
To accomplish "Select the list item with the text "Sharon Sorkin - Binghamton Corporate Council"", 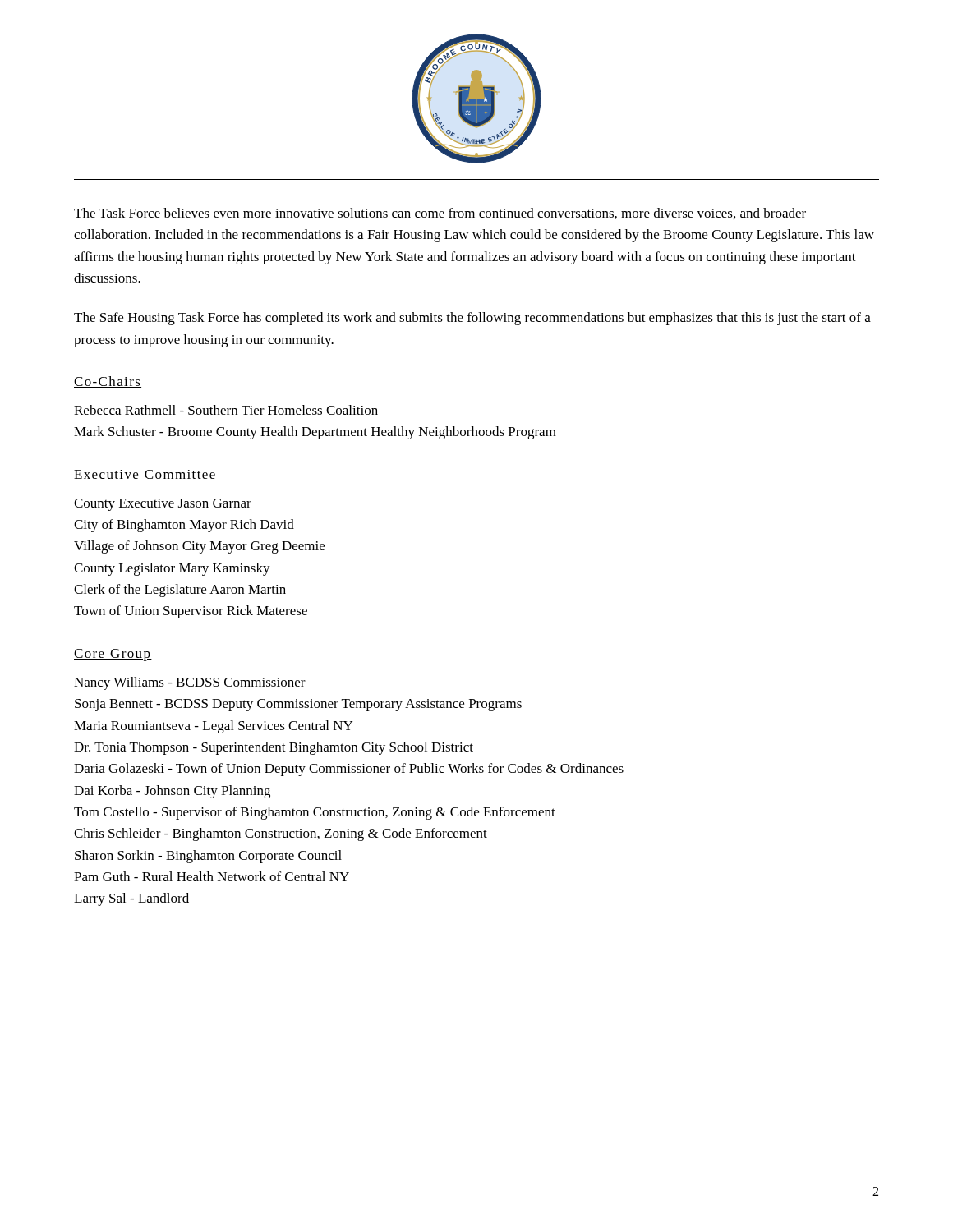I will 208,855.
